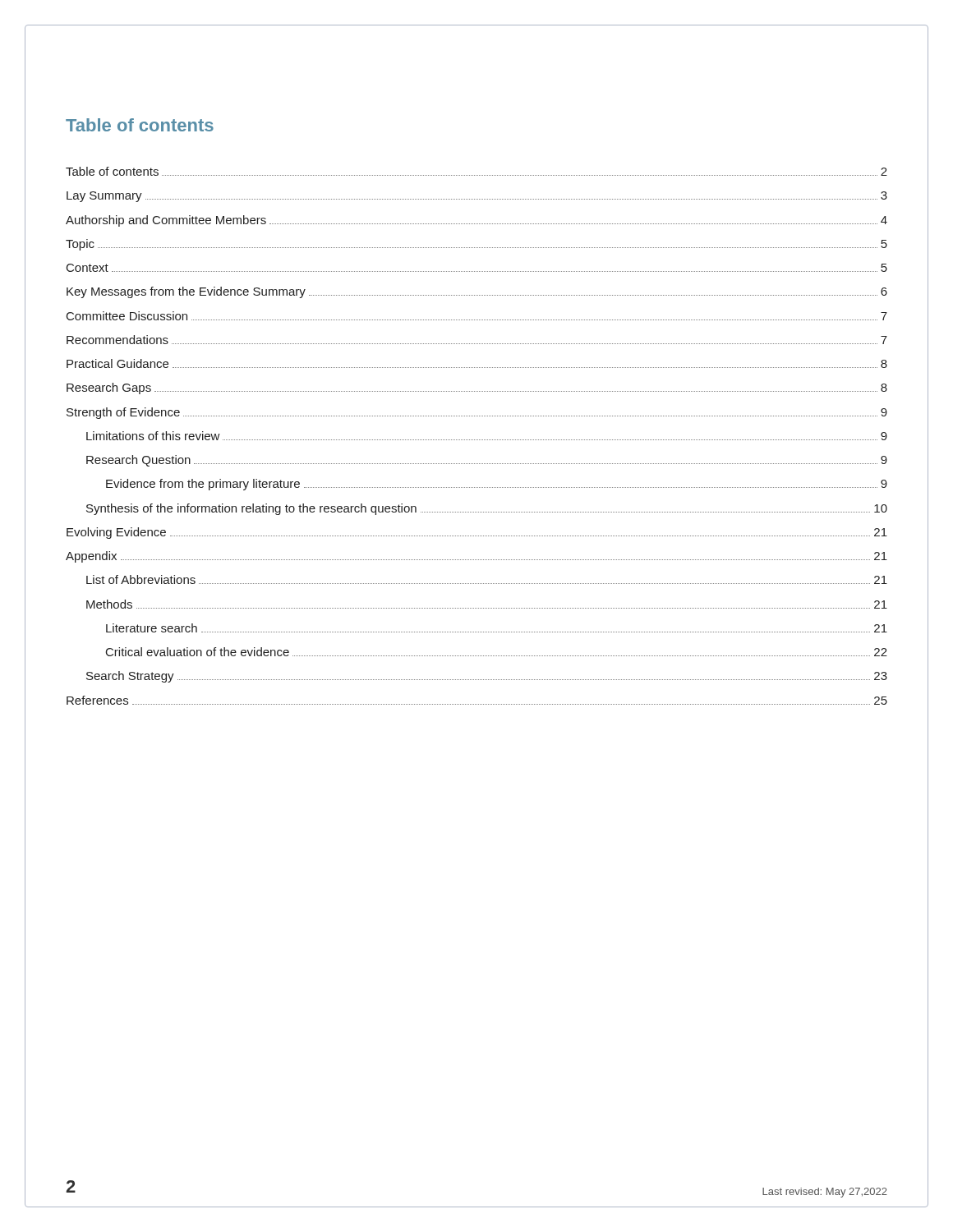The height and width of the screenshot is (1232, 953).
Task: Select the list item with the text "Research Gaps 8"
Action: click(476, 388)
